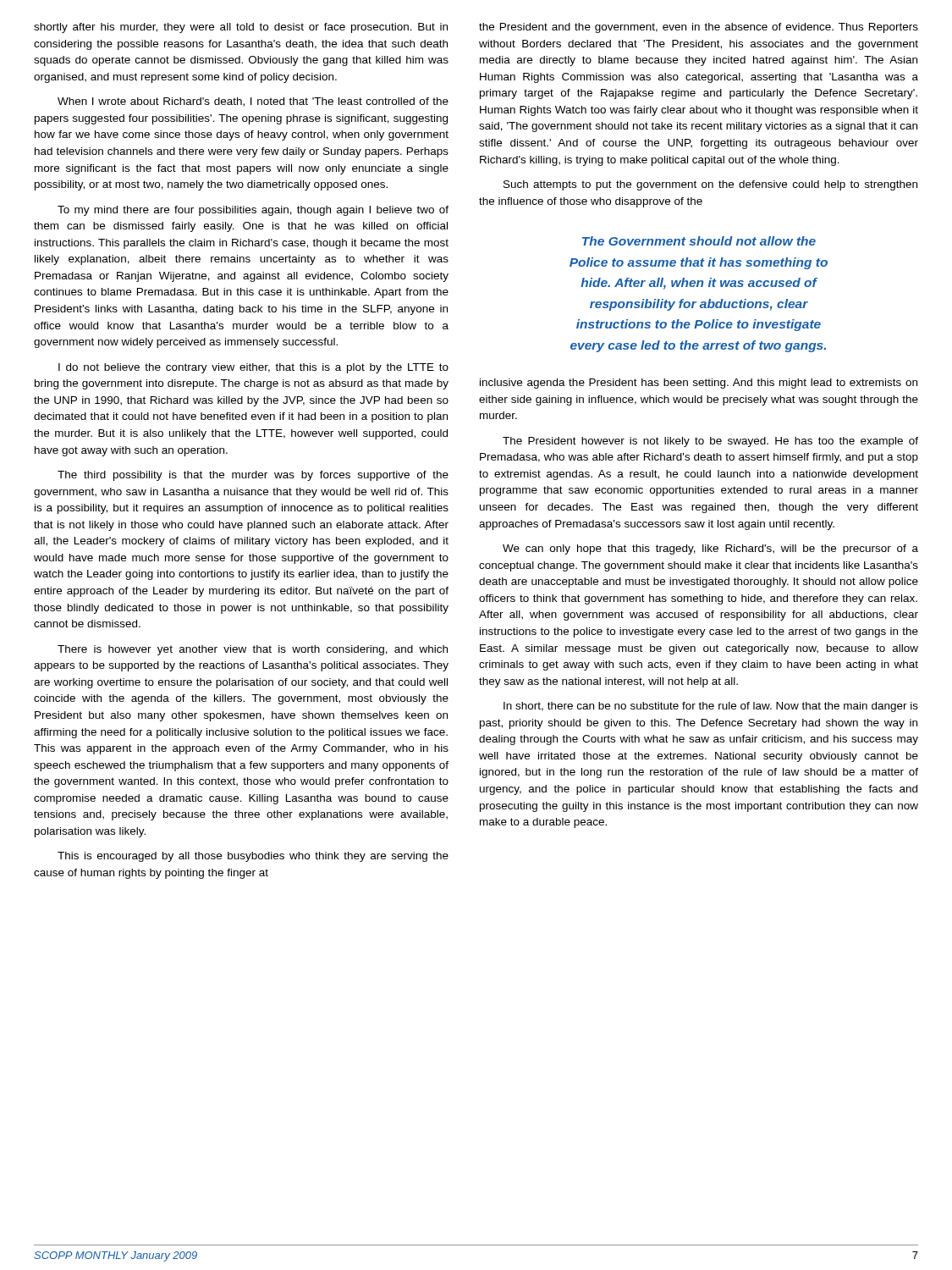Viewport: 952px width, 1270px height.
Task: Locate the block of text that opens with "Such attempts to put the government on"
Action: coord(699,193)
